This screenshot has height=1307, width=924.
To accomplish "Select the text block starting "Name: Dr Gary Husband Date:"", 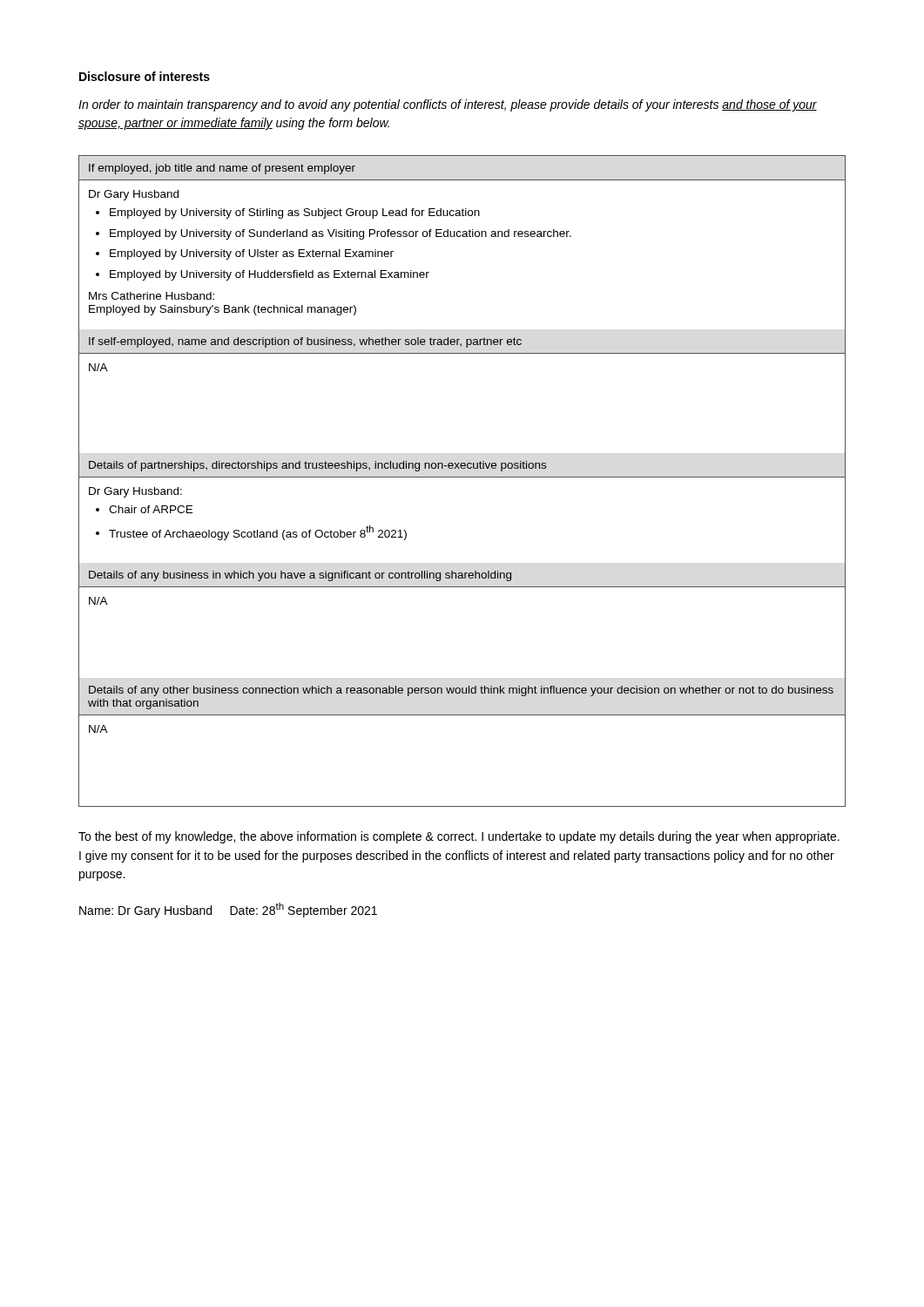I will pos(228,909).
